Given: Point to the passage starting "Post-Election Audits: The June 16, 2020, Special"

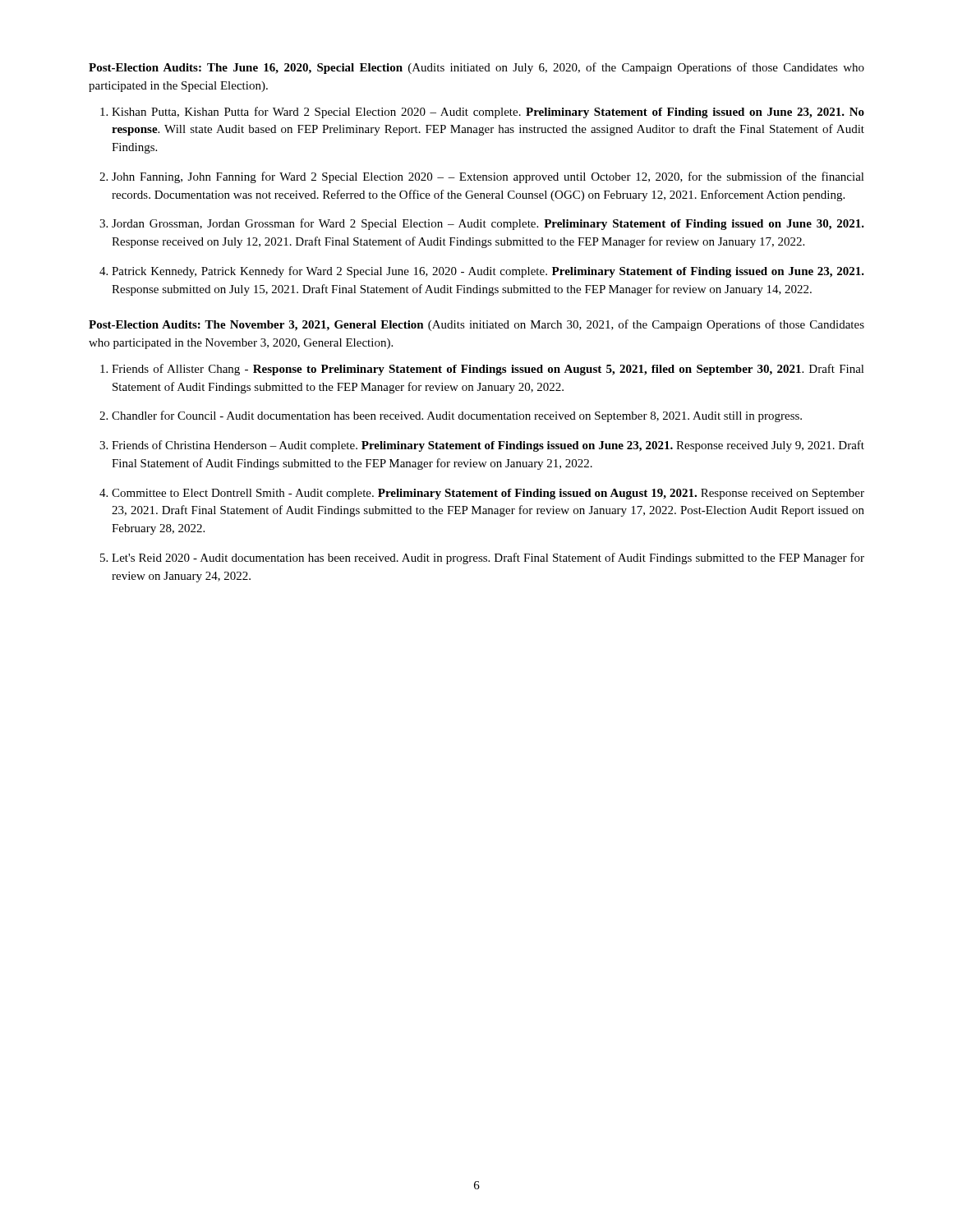Looking at the screenshot, I should point(476,76).
